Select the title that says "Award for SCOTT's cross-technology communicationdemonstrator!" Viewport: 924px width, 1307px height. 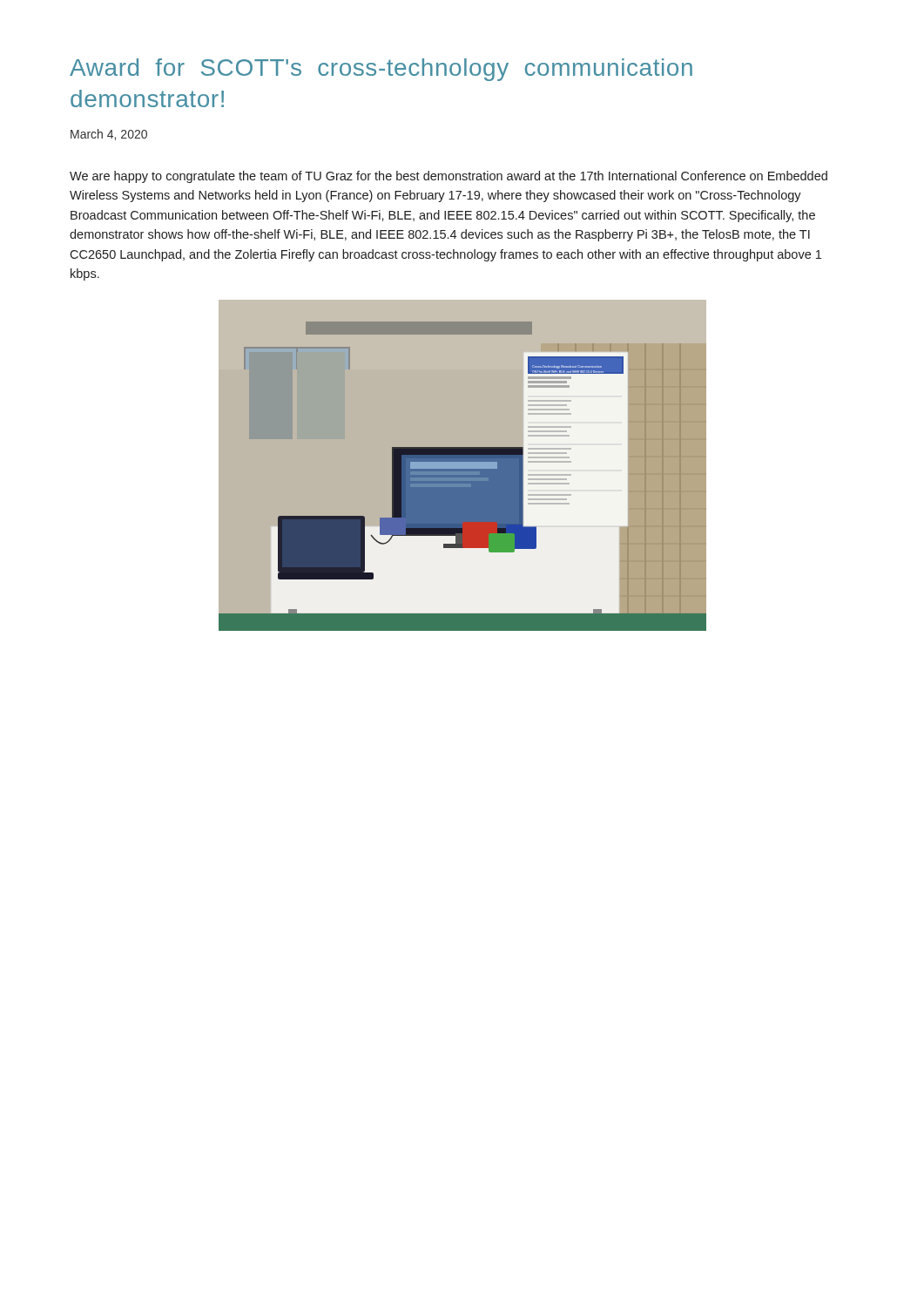462,84
